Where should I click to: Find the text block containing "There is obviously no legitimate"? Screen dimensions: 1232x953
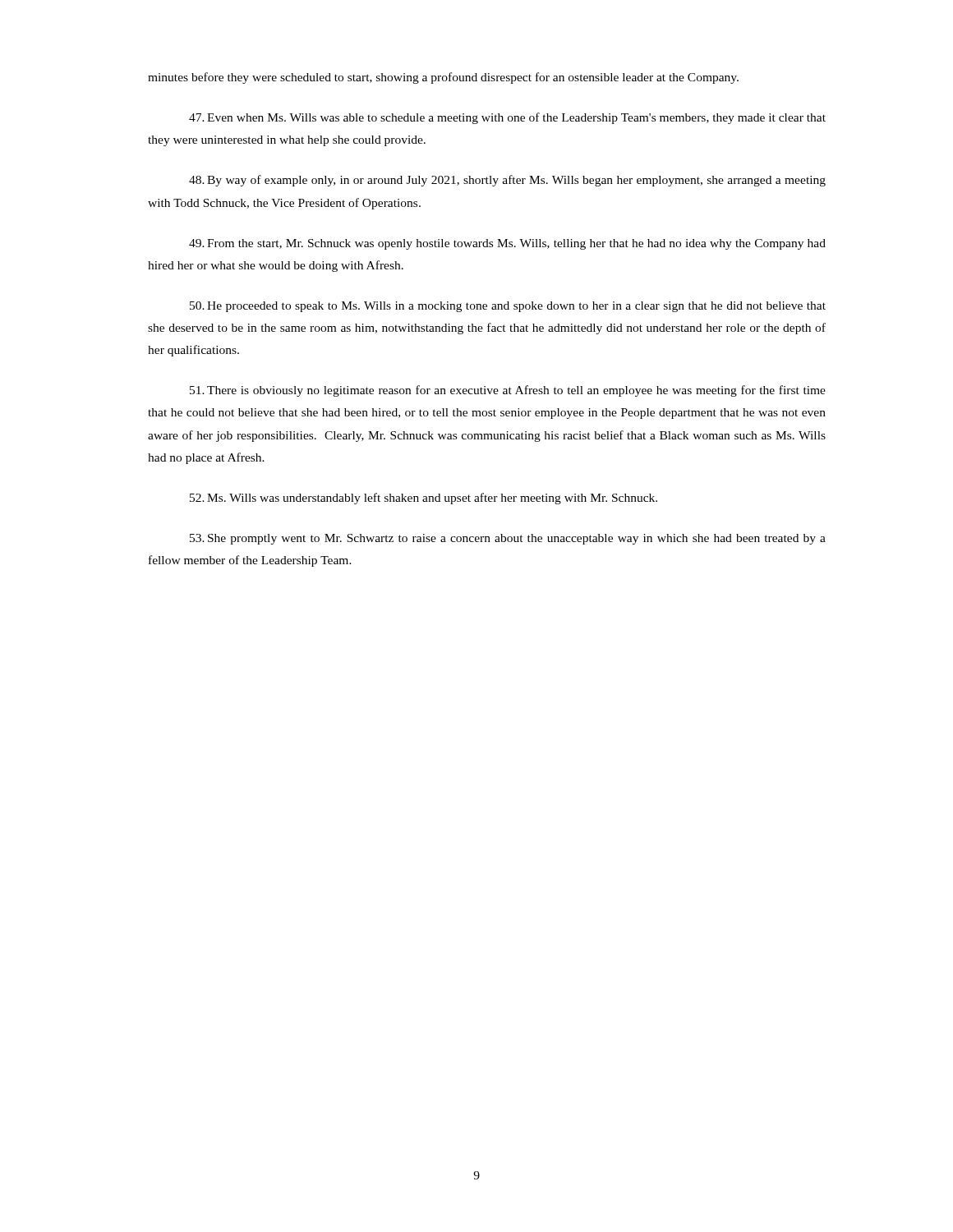[487, 421]
